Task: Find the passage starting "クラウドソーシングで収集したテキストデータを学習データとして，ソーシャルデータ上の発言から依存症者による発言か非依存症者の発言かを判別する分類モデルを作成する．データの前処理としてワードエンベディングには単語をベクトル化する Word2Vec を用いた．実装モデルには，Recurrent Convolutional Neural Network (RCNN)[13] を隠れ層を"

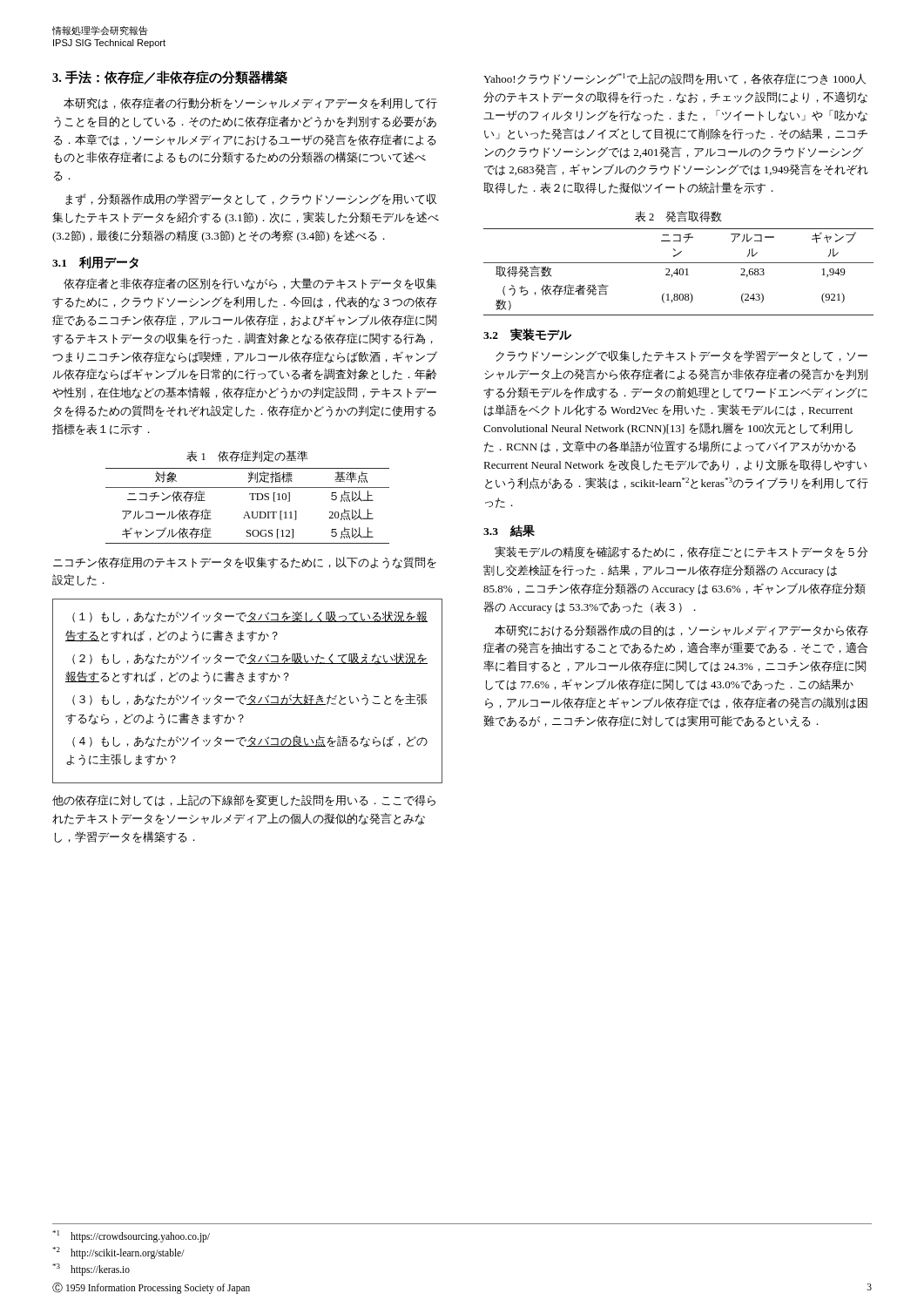Action: click(x=678, y=430)
